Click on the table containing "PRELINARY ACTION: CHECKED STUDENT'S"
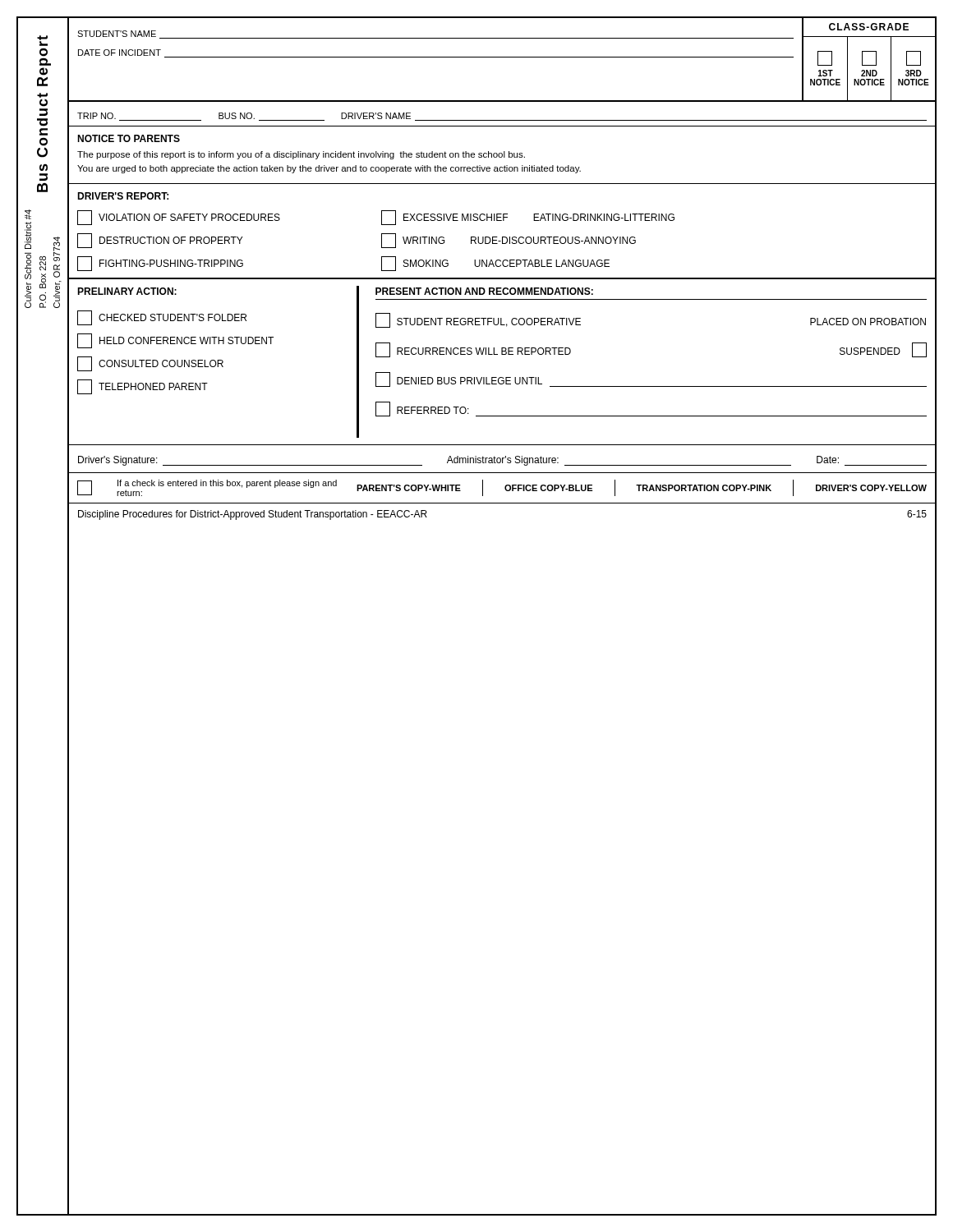The width and height of the screenshot is (953, 1232). click(502, 362)
